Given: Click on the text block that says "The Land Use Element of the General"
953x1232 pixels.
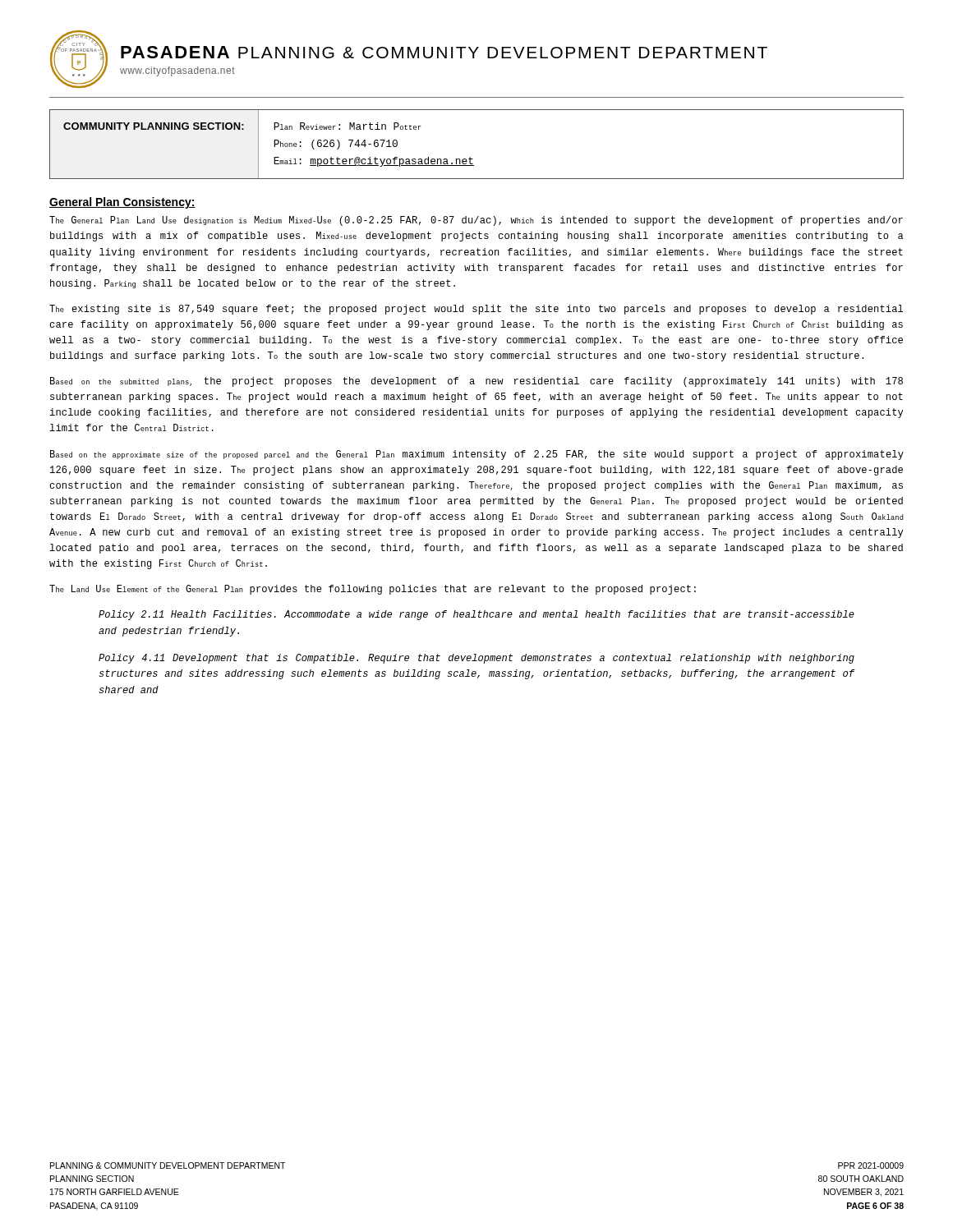Looking at the screenshot, I should (374, 590).
